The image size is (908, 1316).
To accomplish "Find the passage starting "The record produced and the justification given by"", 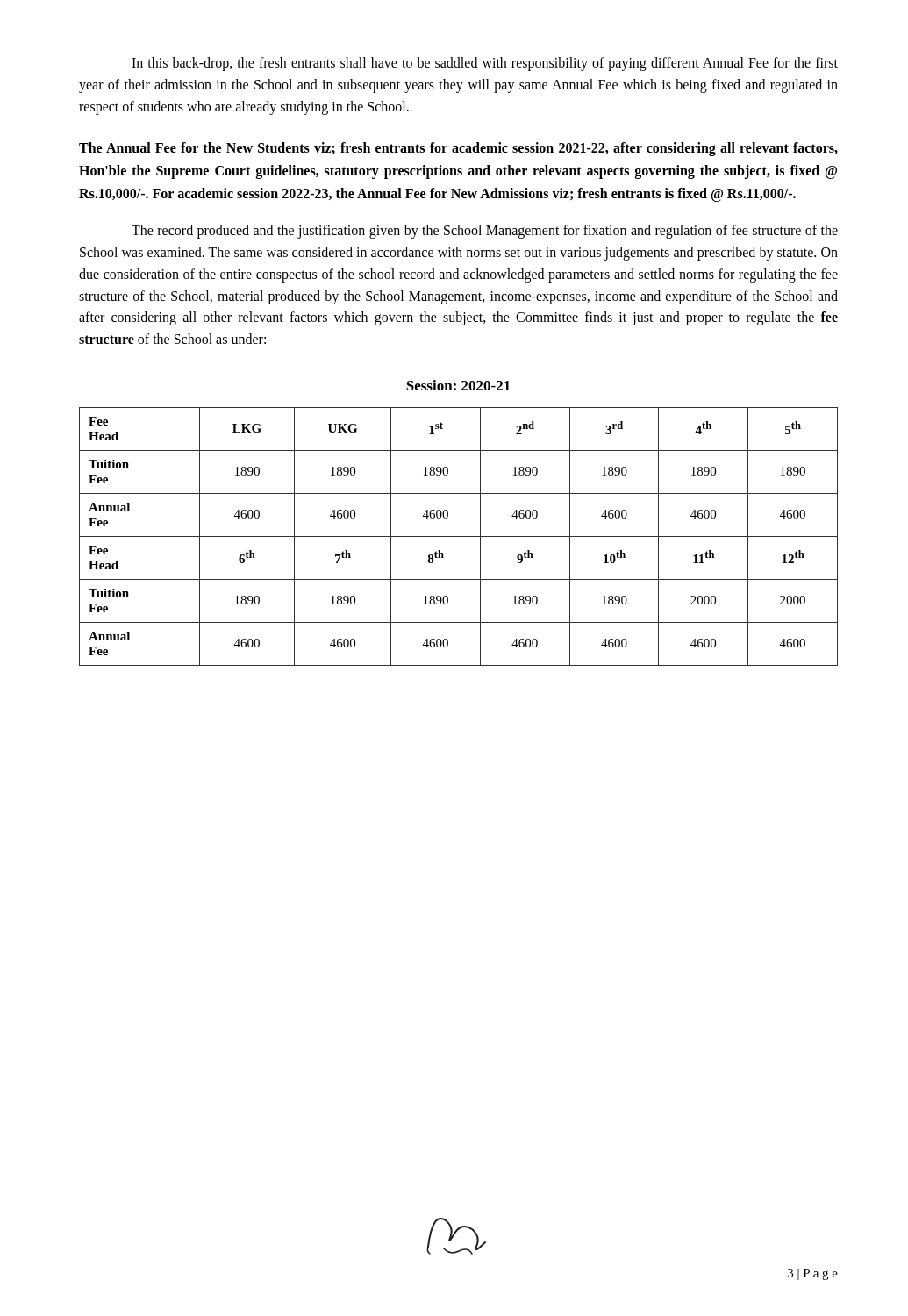I will tap(458, 285).
